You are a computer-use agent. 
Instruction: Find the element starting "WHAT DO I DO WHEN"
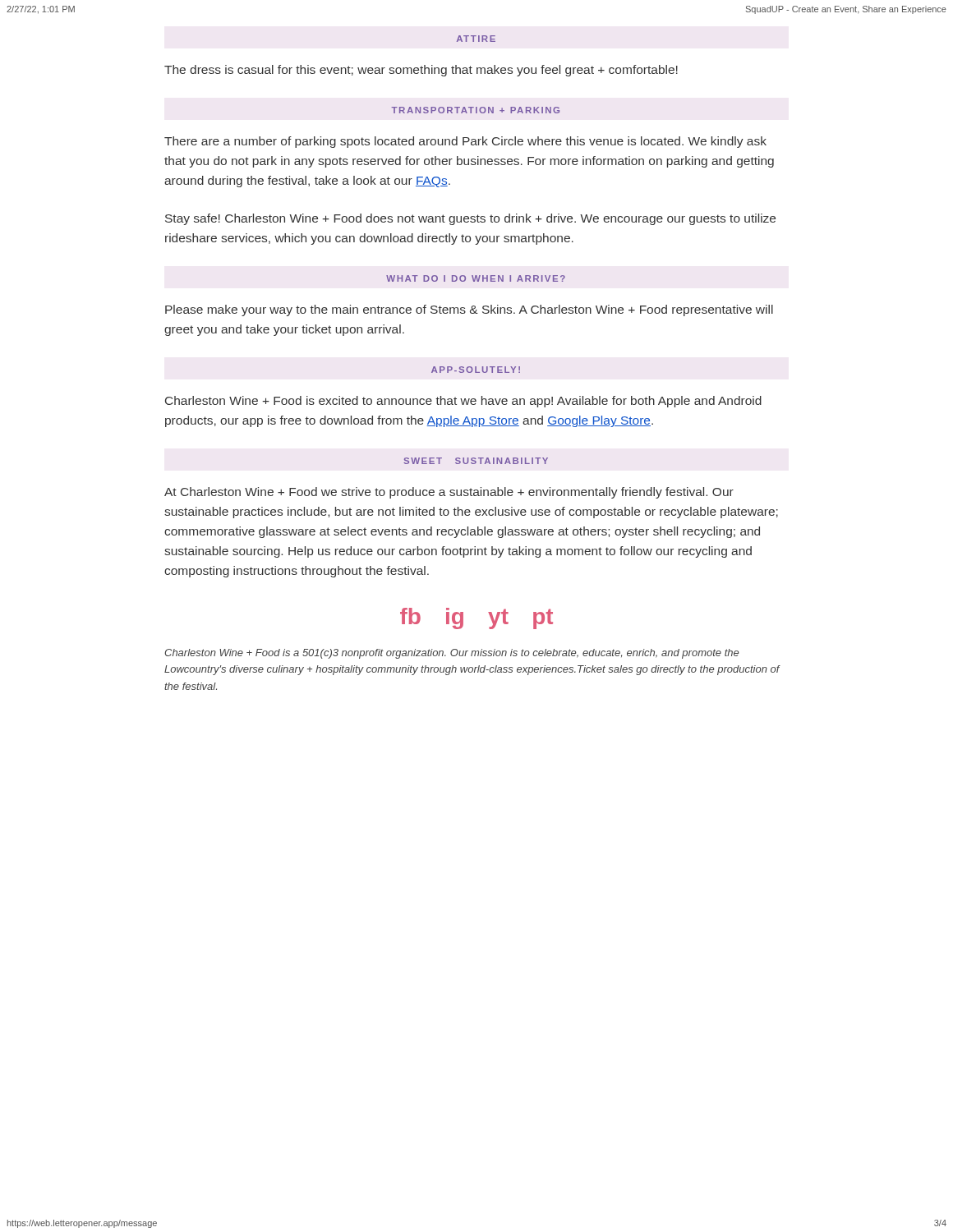[476, 279]
